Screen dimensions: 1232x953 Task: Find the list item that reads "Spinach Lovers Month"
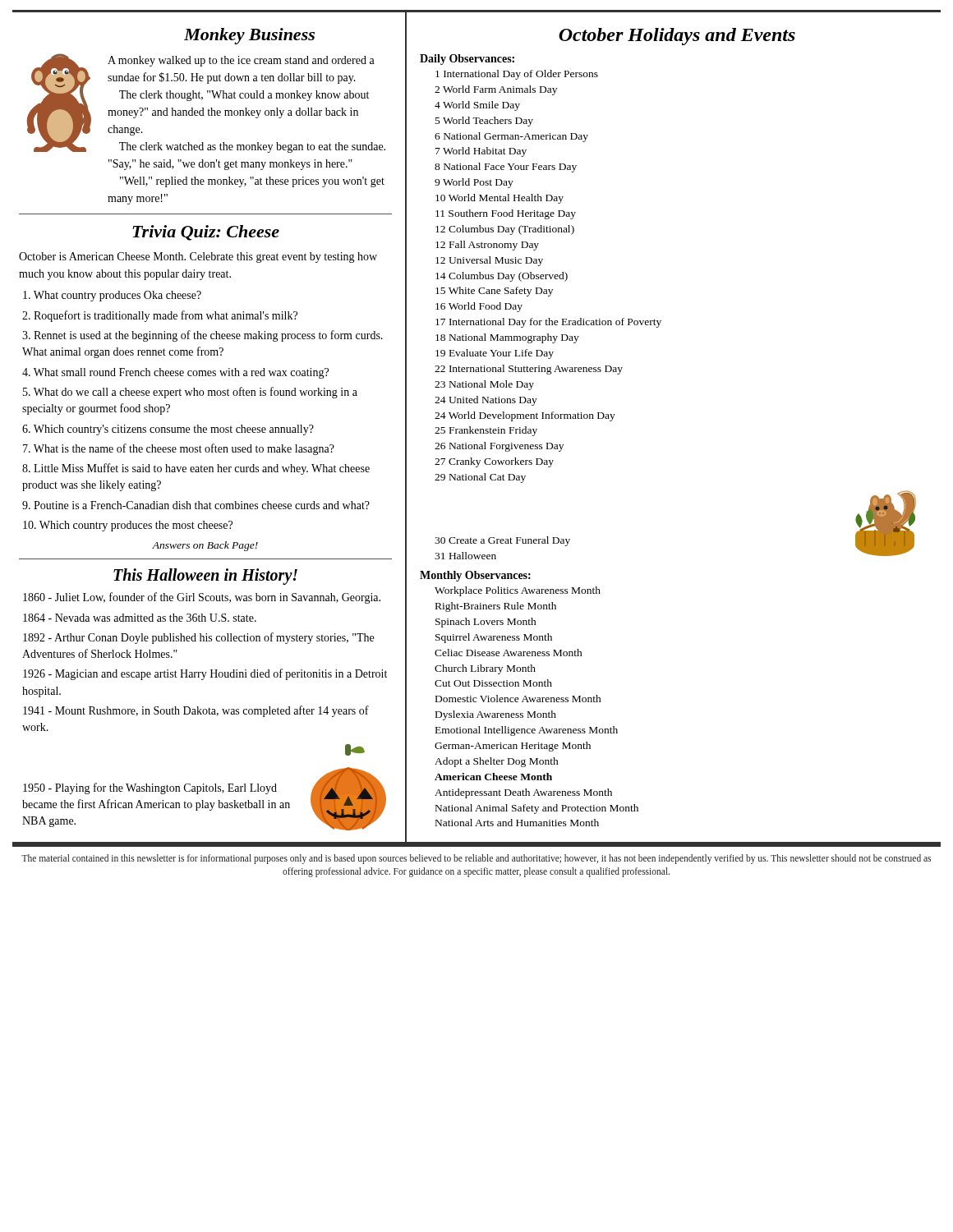(x=485, y=621)
